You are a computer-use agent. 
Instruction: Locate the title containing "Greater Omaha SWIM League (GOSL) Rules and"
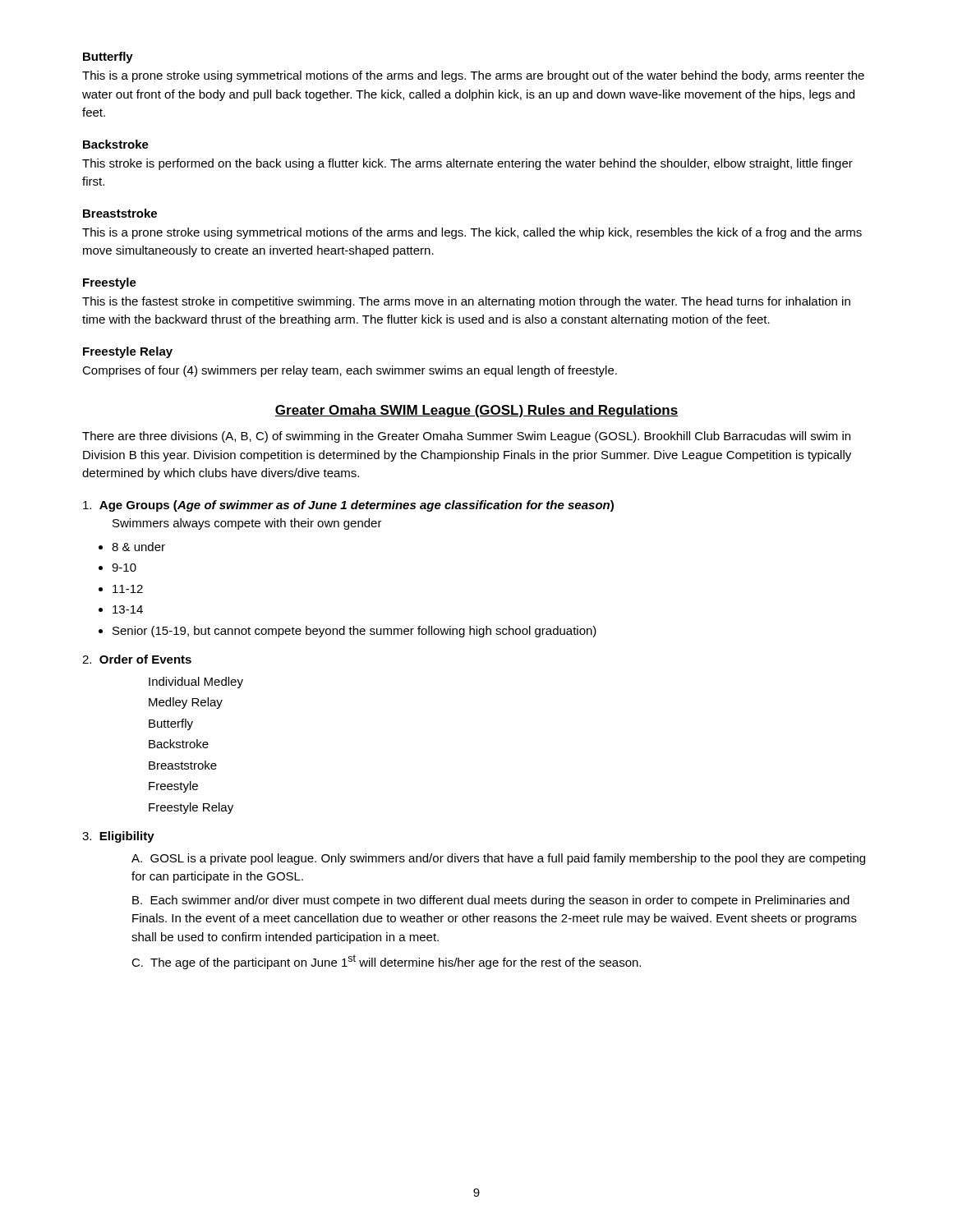click(x=476, y=410)
